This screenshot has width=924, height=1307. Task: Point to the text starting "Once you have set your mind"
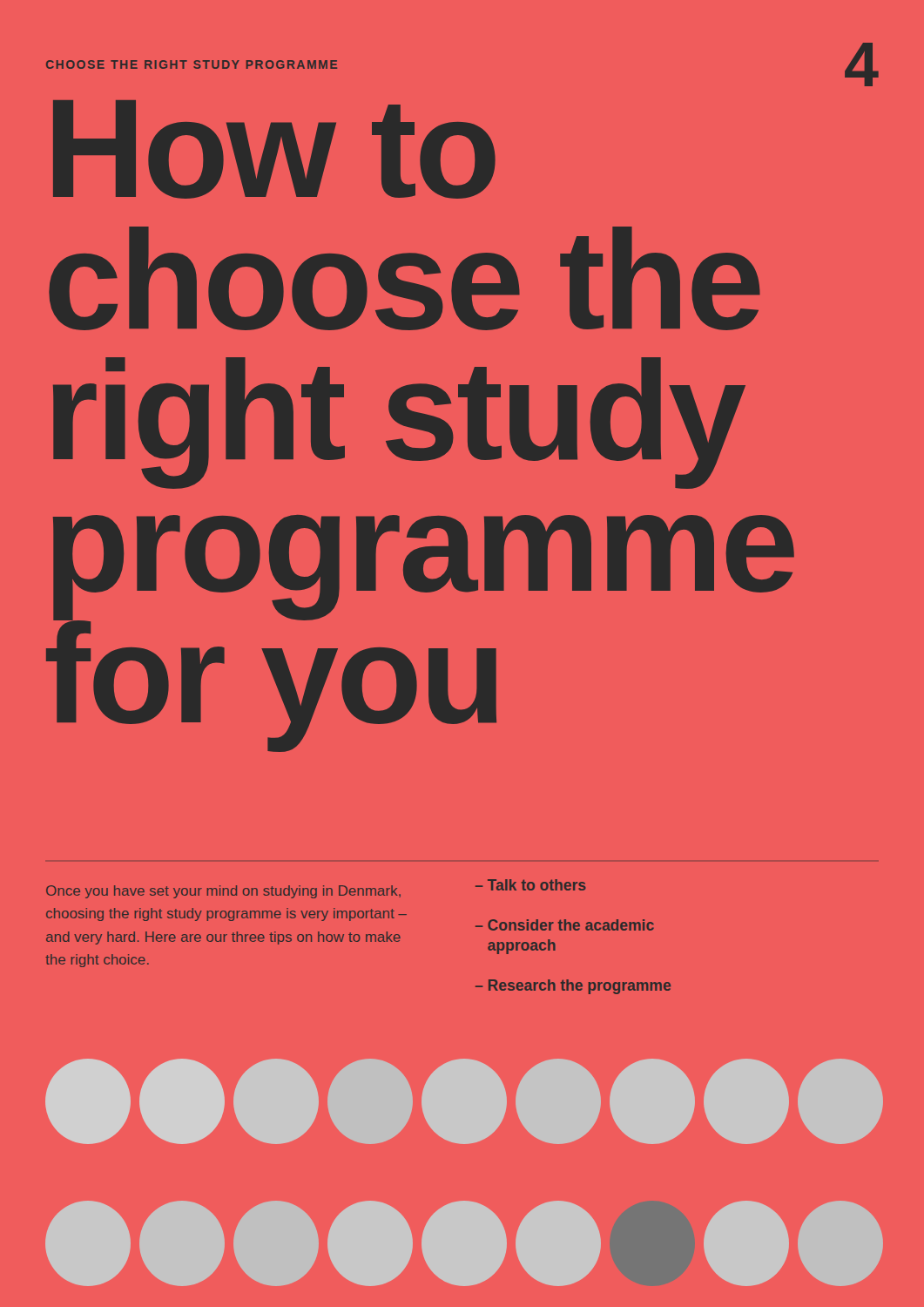coord(226,925)
